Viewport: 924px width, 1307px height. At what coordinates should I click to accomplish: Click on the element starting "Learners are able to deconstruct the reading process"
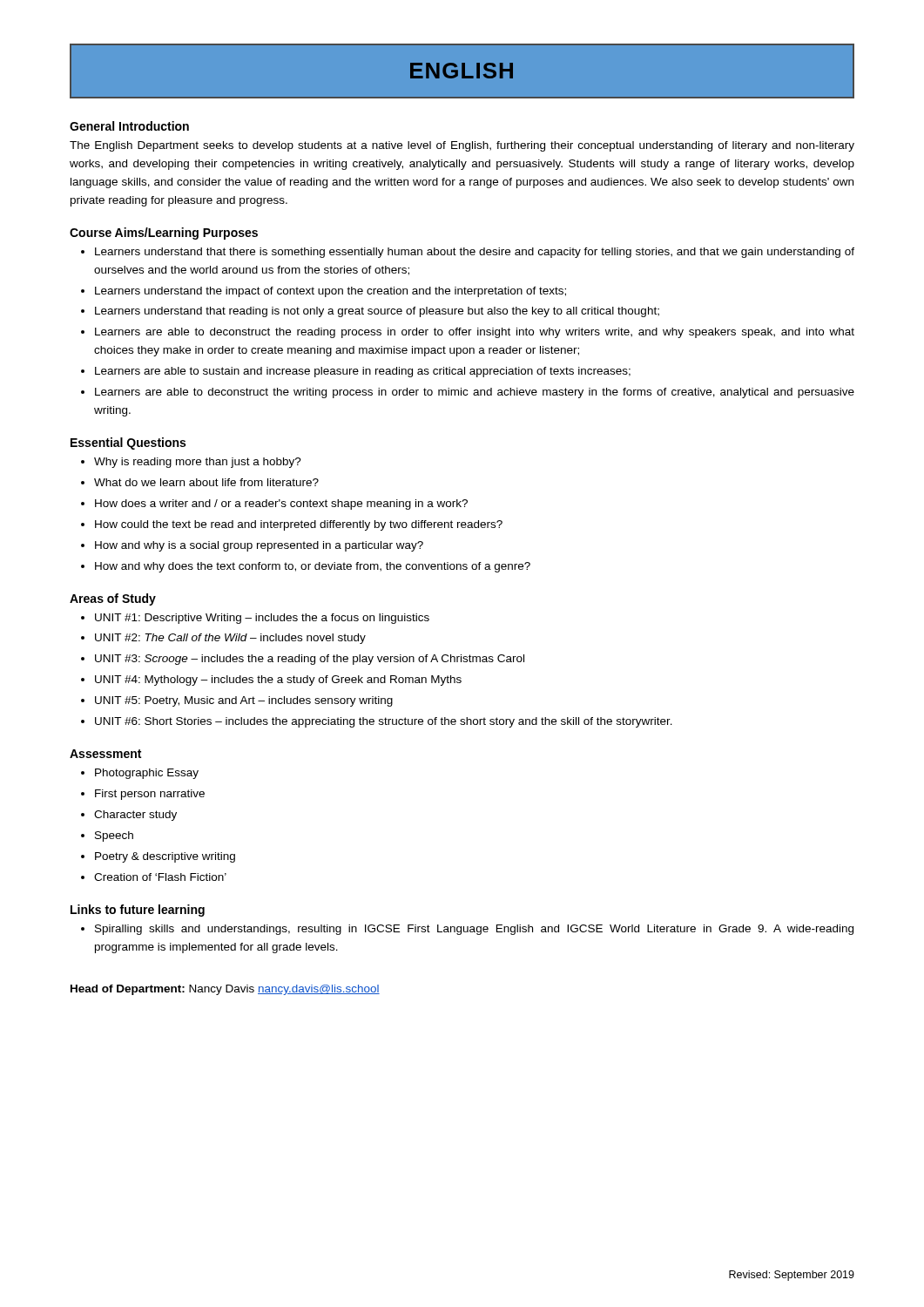click(474, 341)
